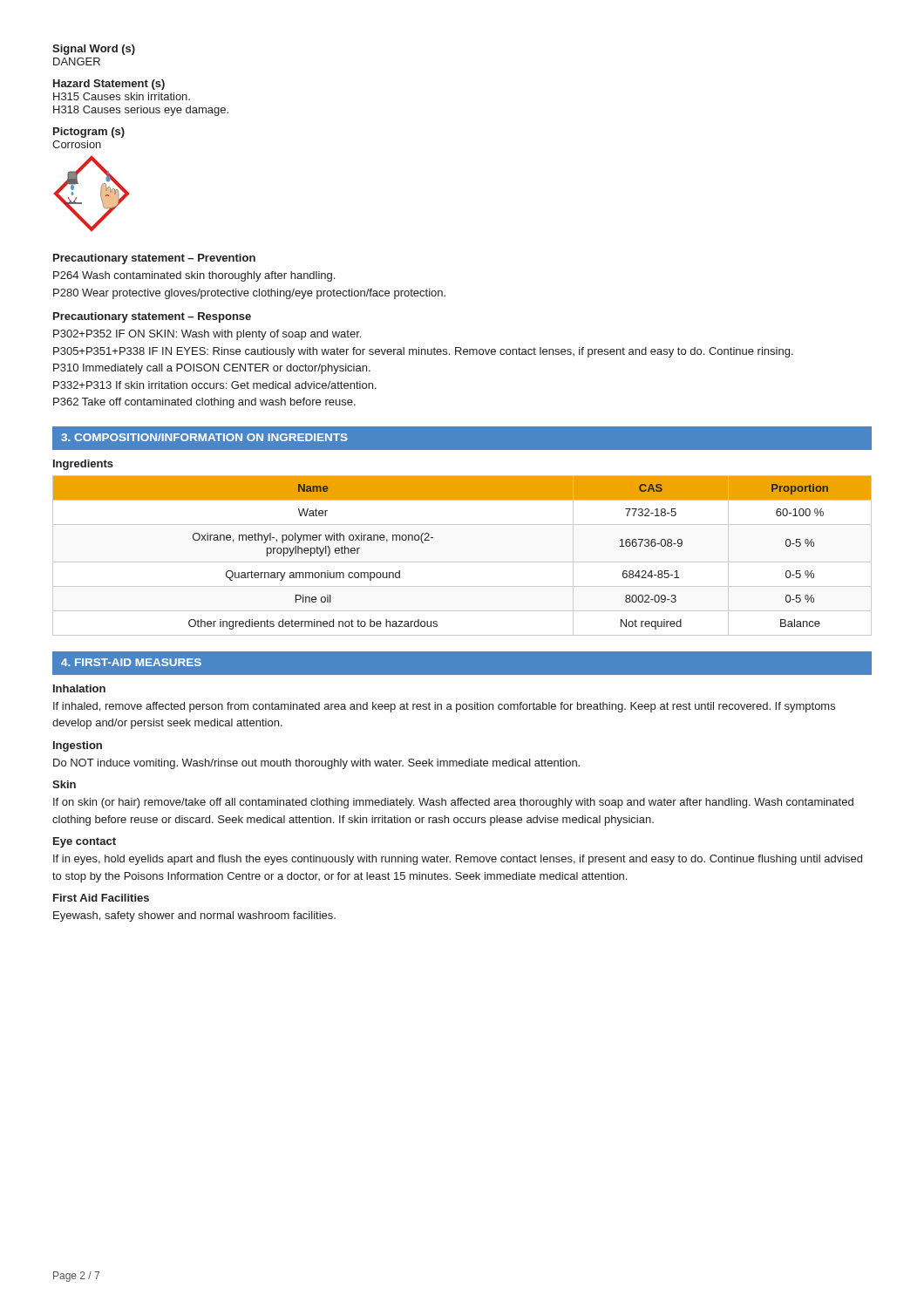Select the passage starting "P264 Wash contaminated skin thoroughly after handling."
Image resolution: width=924 pixels, height=1308 pixels.
pos(249,284)
